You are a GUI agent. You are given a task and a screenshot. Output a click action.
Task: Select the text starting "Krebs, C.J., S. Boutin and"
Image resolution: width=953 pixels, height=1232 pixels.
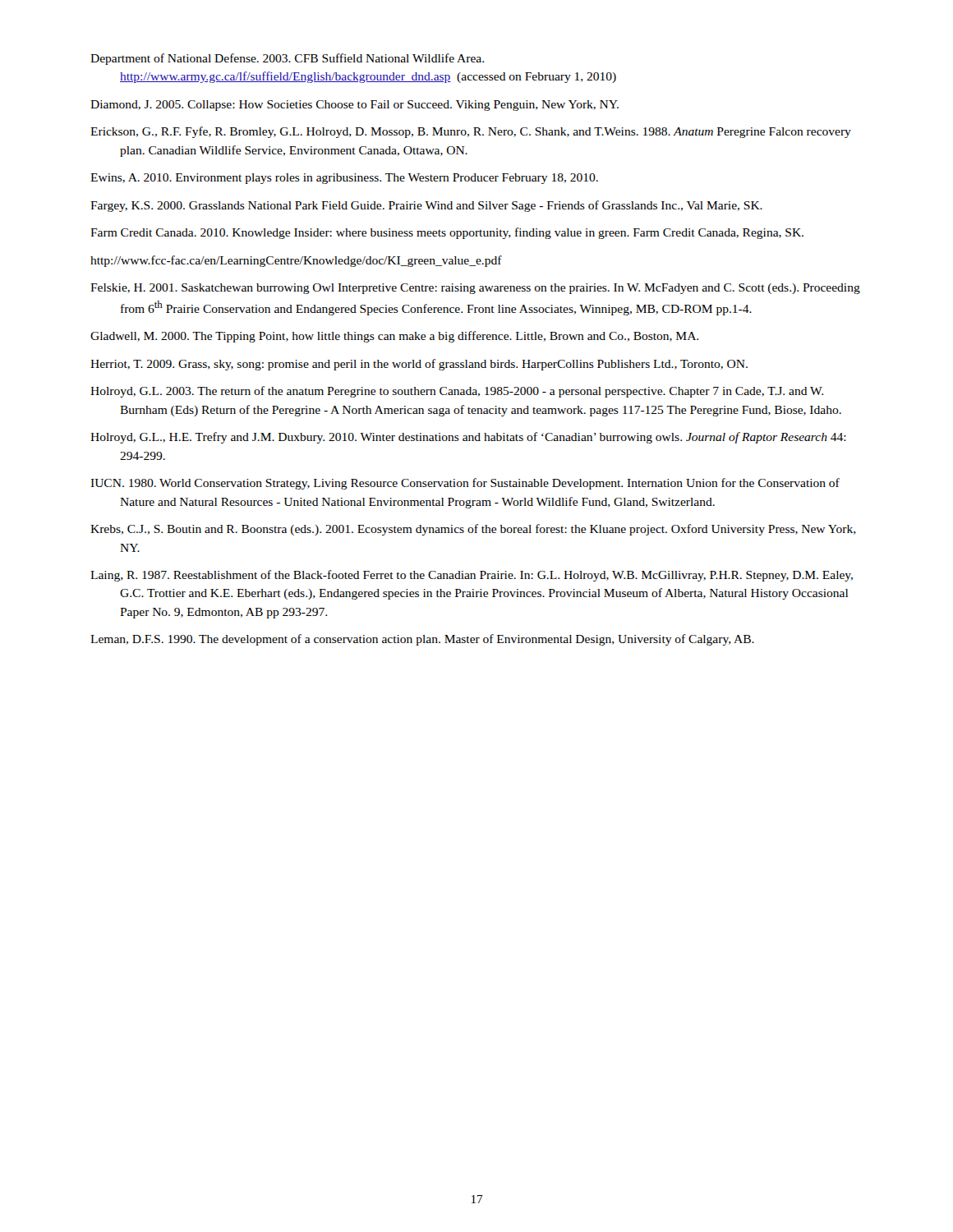click(x=473, y=538)
